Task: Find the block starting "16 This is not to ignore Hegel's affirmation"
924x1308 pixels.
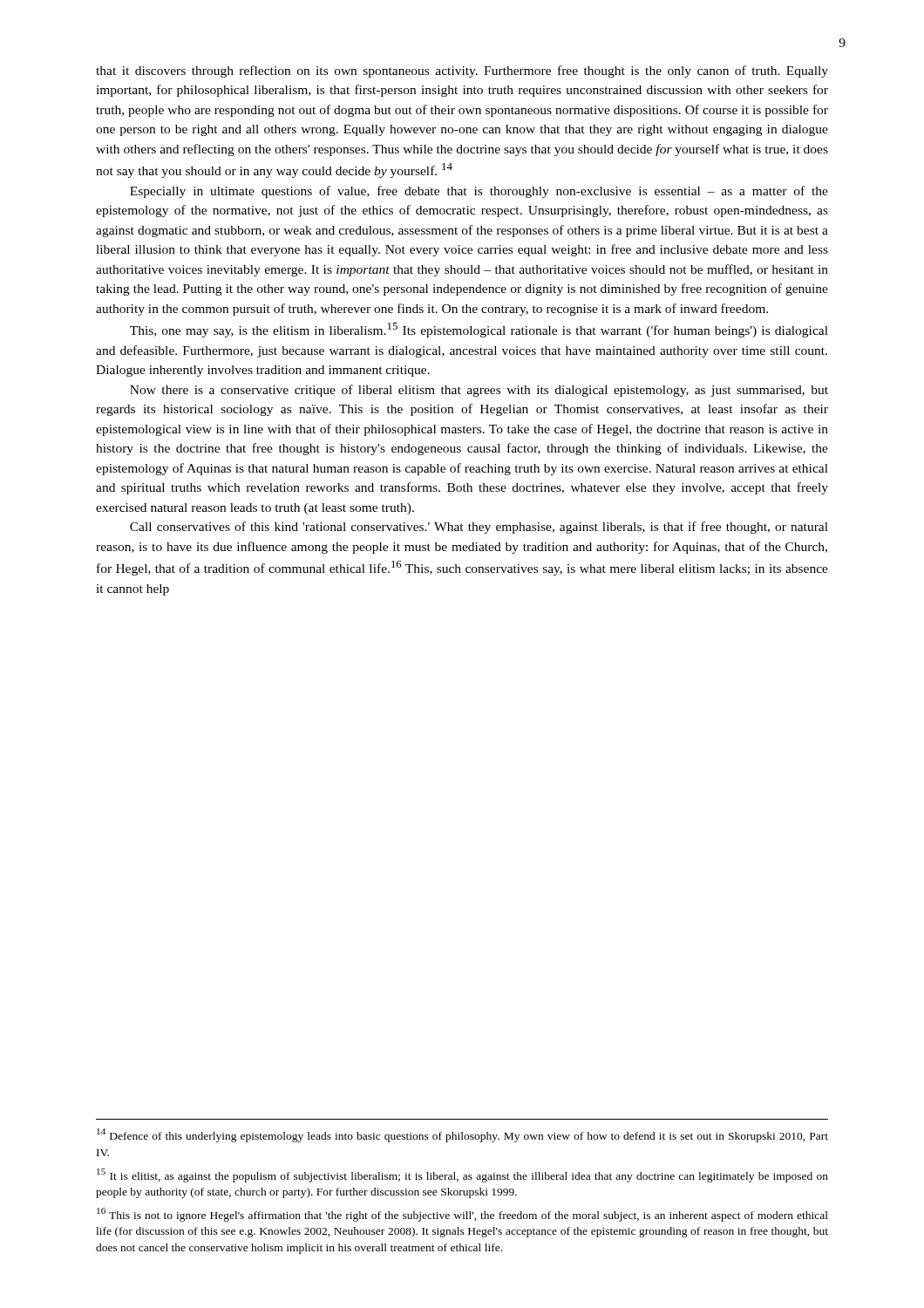Action: coord(462,1230)
